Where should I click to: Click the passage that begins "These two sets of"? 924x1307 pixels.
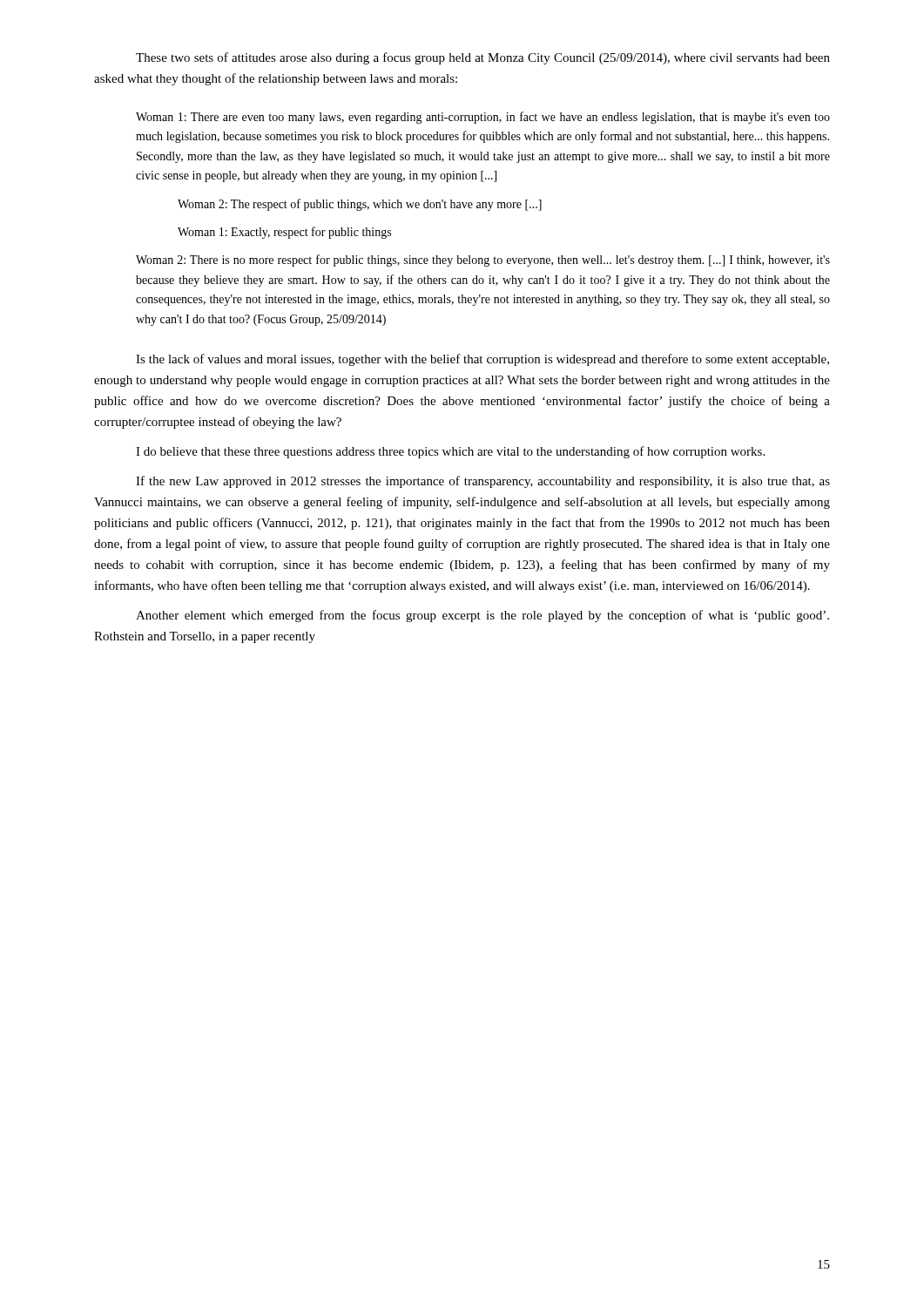[x=462, y=68]
